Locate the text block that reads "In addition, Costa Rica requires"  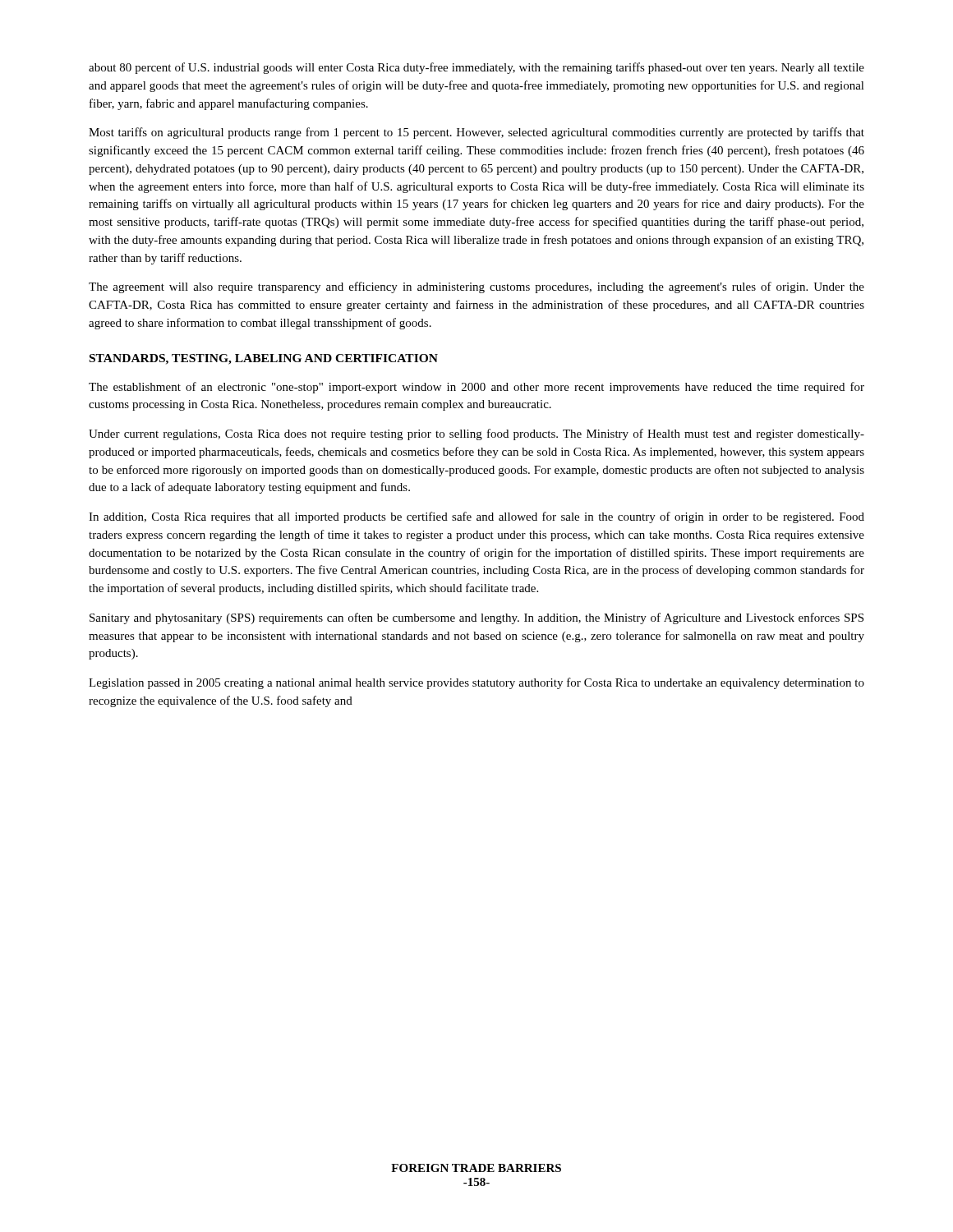tap(476, 552)
